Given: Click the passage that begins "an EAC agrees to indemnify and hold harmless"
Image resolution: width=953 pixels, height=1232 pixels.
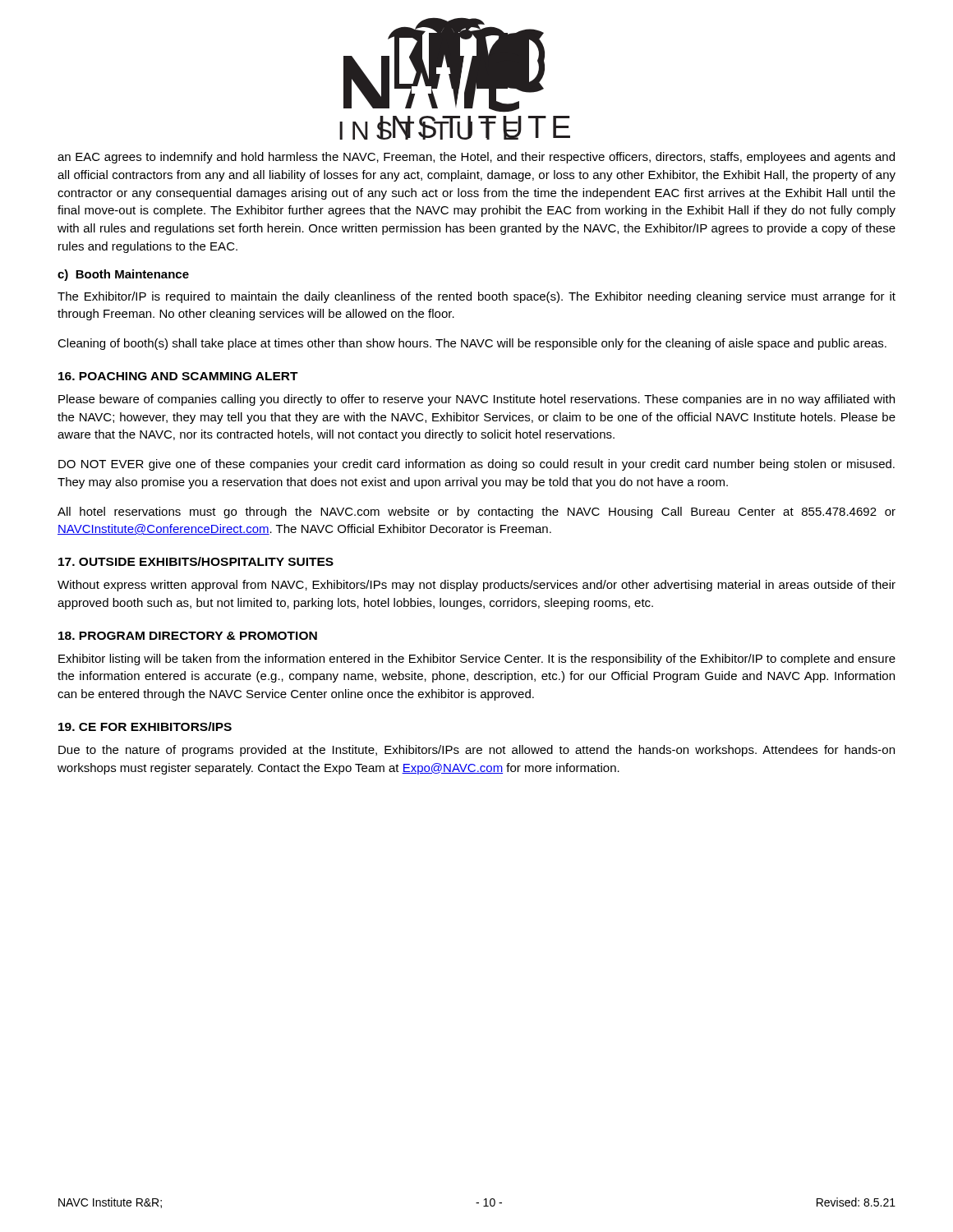Looking at the screenshot, I should point(476,201).
